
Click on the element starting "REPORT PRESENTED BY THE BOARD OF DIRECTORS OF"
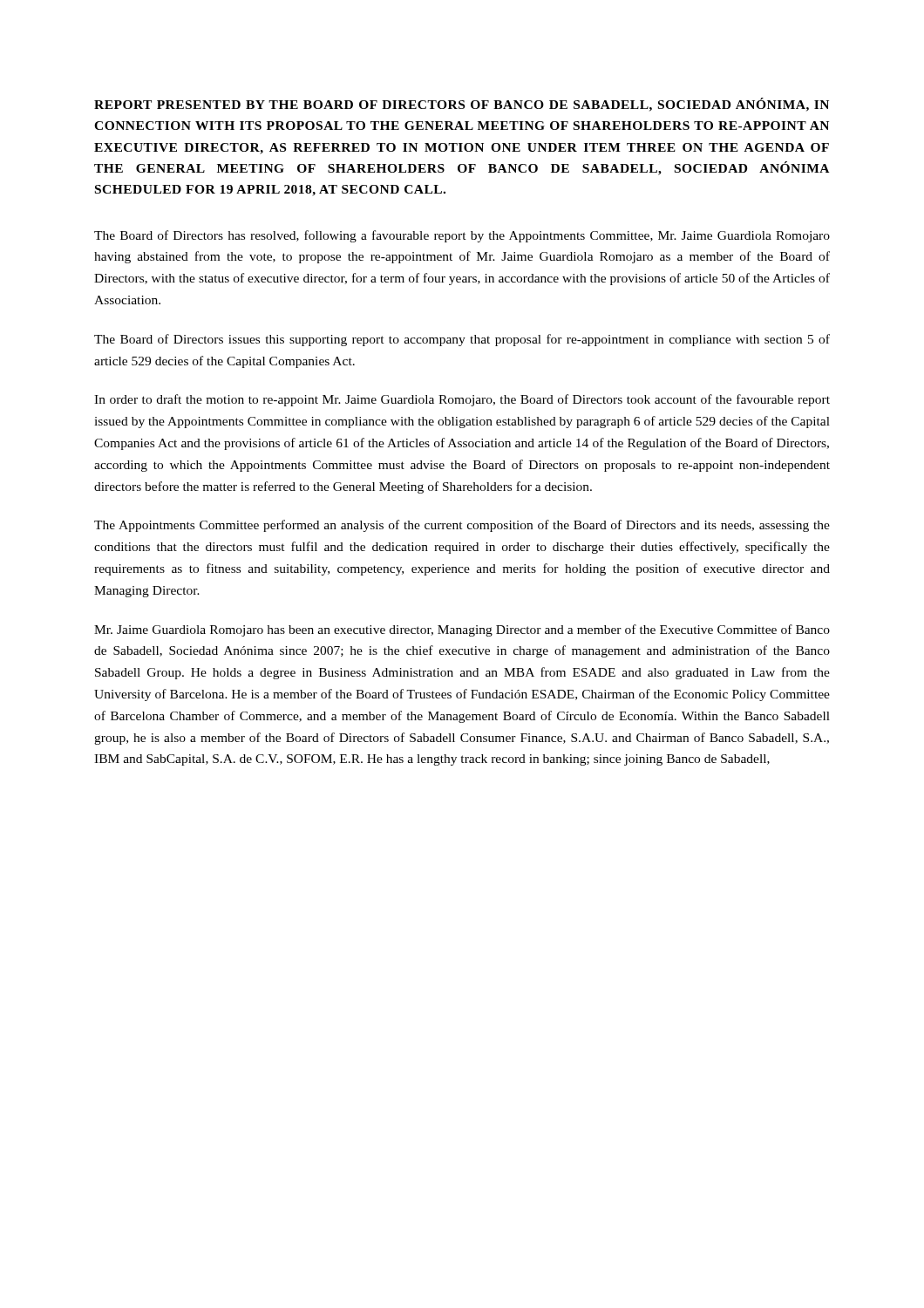[462, 147]
